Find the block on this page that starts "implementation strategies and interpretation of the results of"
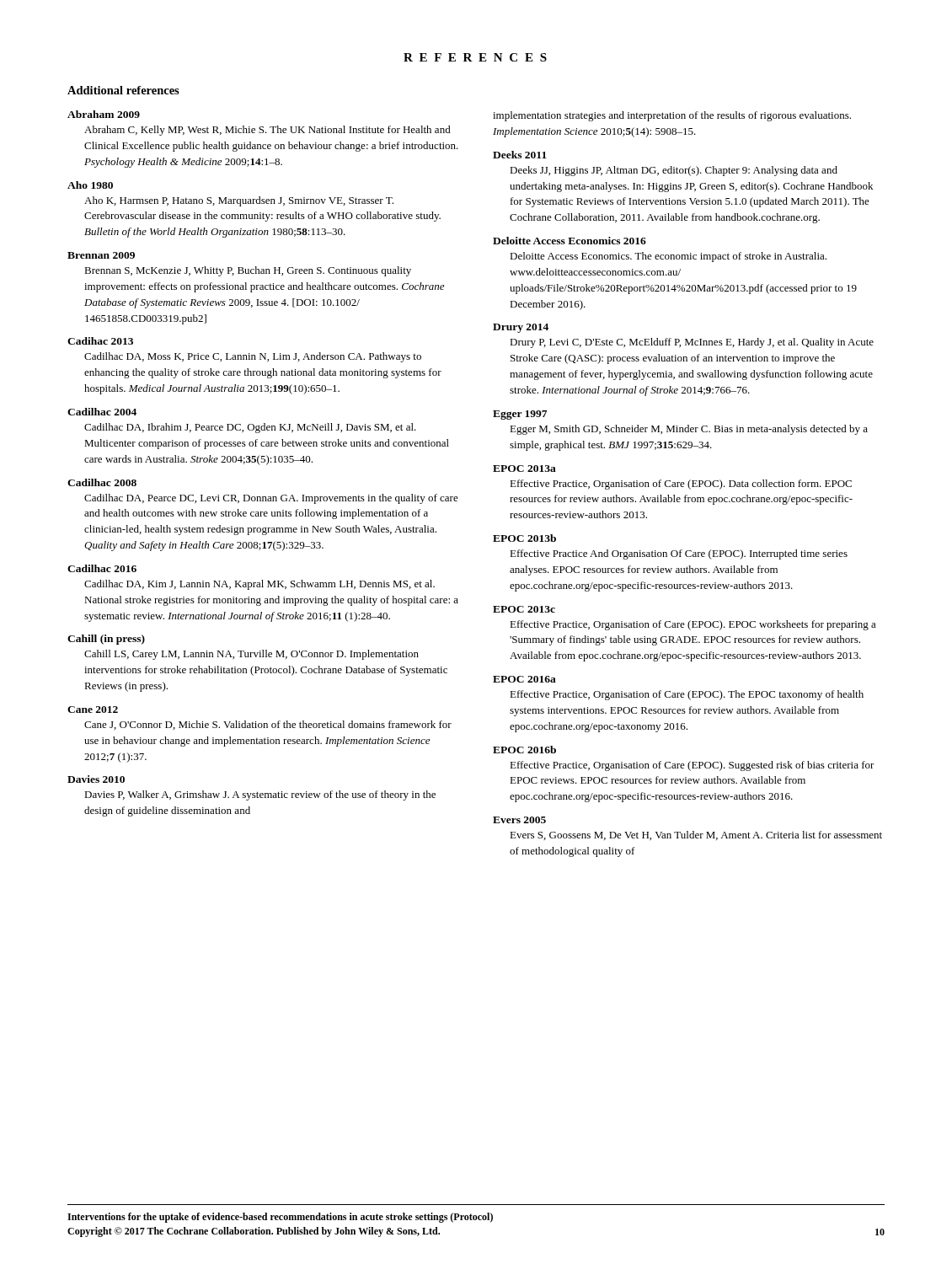This screenshot has height=1264, width=952. [689, 124]
